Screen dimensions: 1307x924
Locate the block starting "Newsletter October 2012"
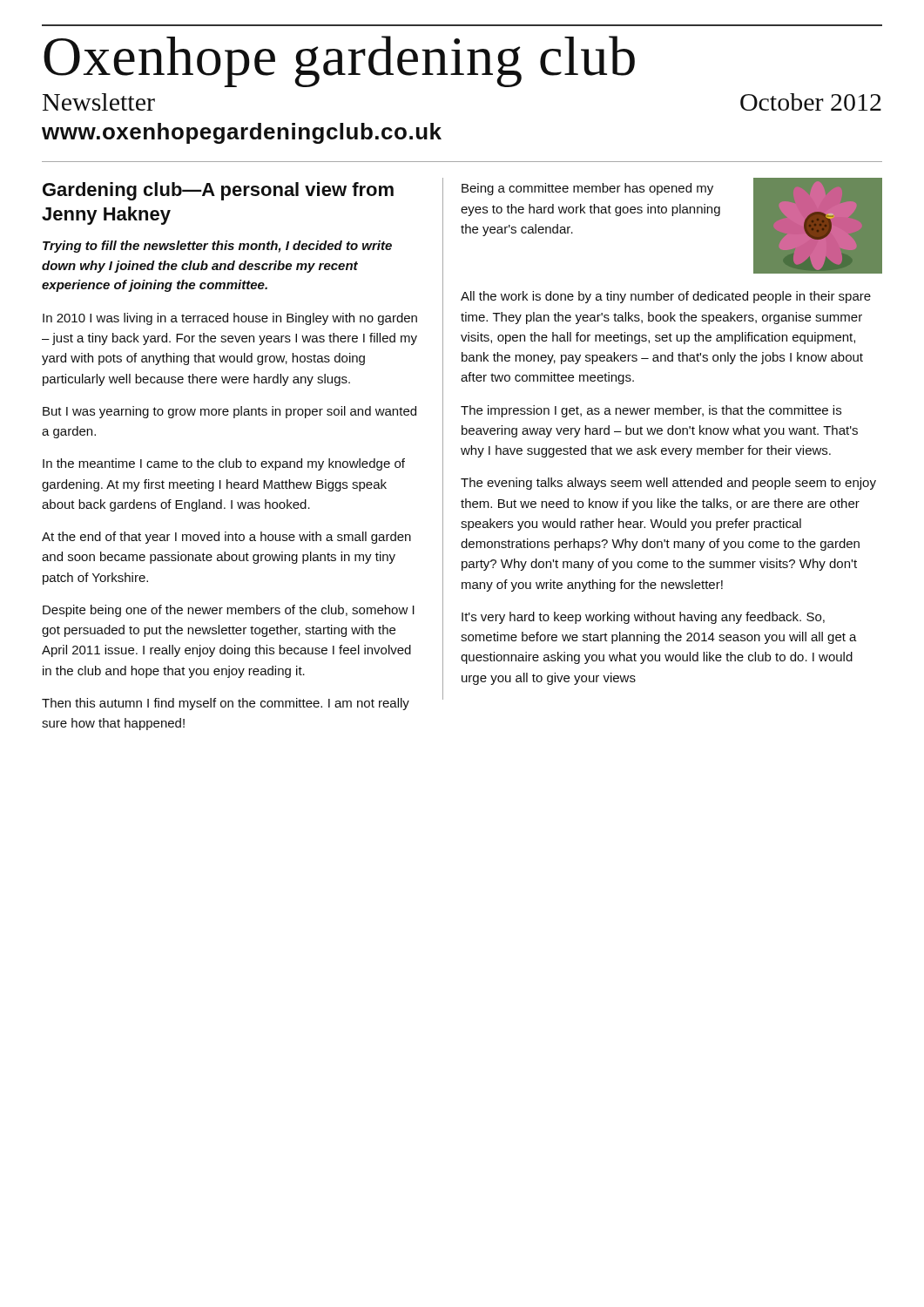pyautogui.click(x=96, y=103)
